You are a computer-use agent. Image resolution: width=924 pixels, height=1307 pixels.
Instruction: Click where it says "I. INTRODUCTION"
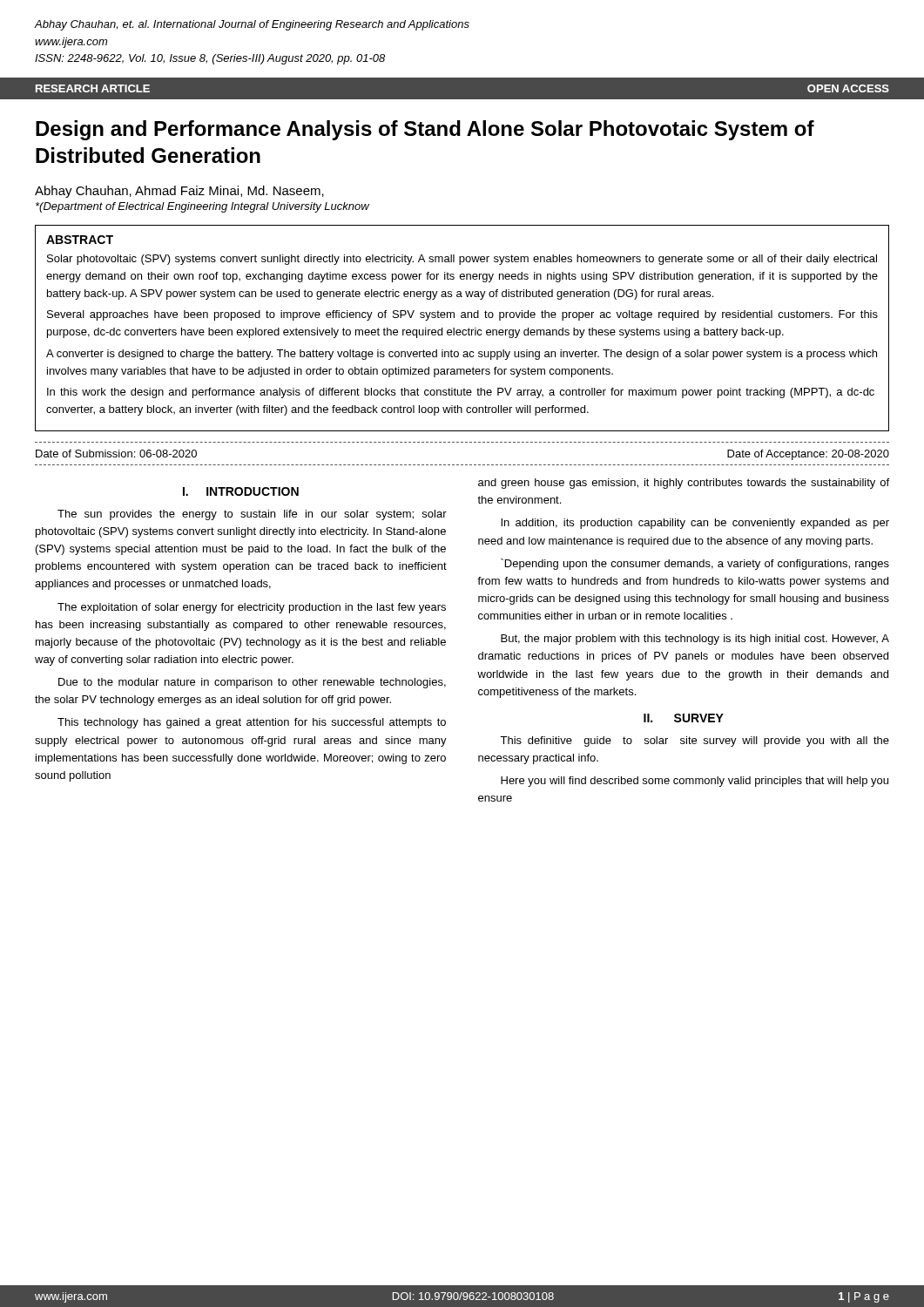tap(241, 492)
